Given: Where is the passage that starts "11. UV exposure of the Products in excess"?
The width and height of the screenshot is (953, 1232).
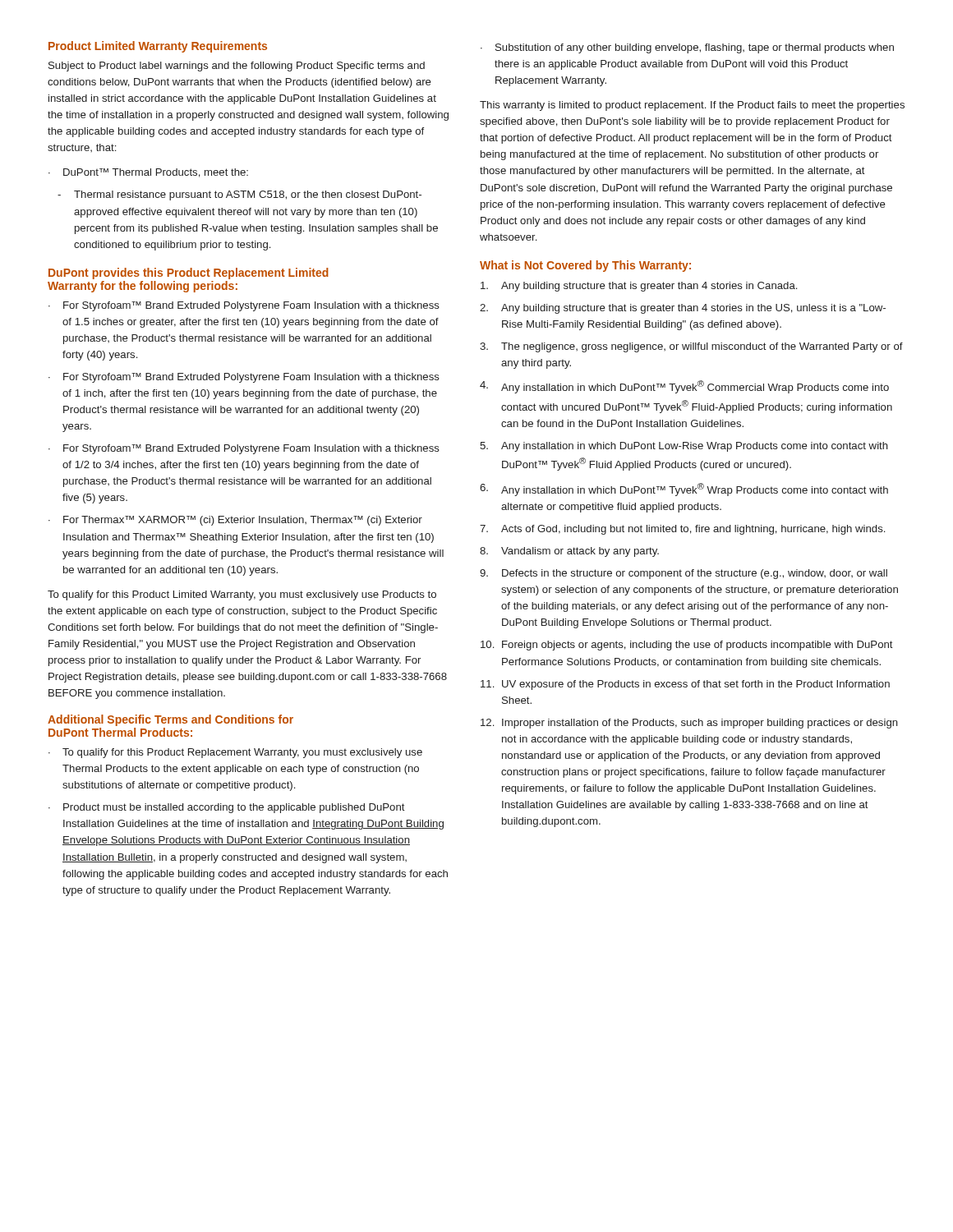Looking at the screenshot, I should coord(693,692).
